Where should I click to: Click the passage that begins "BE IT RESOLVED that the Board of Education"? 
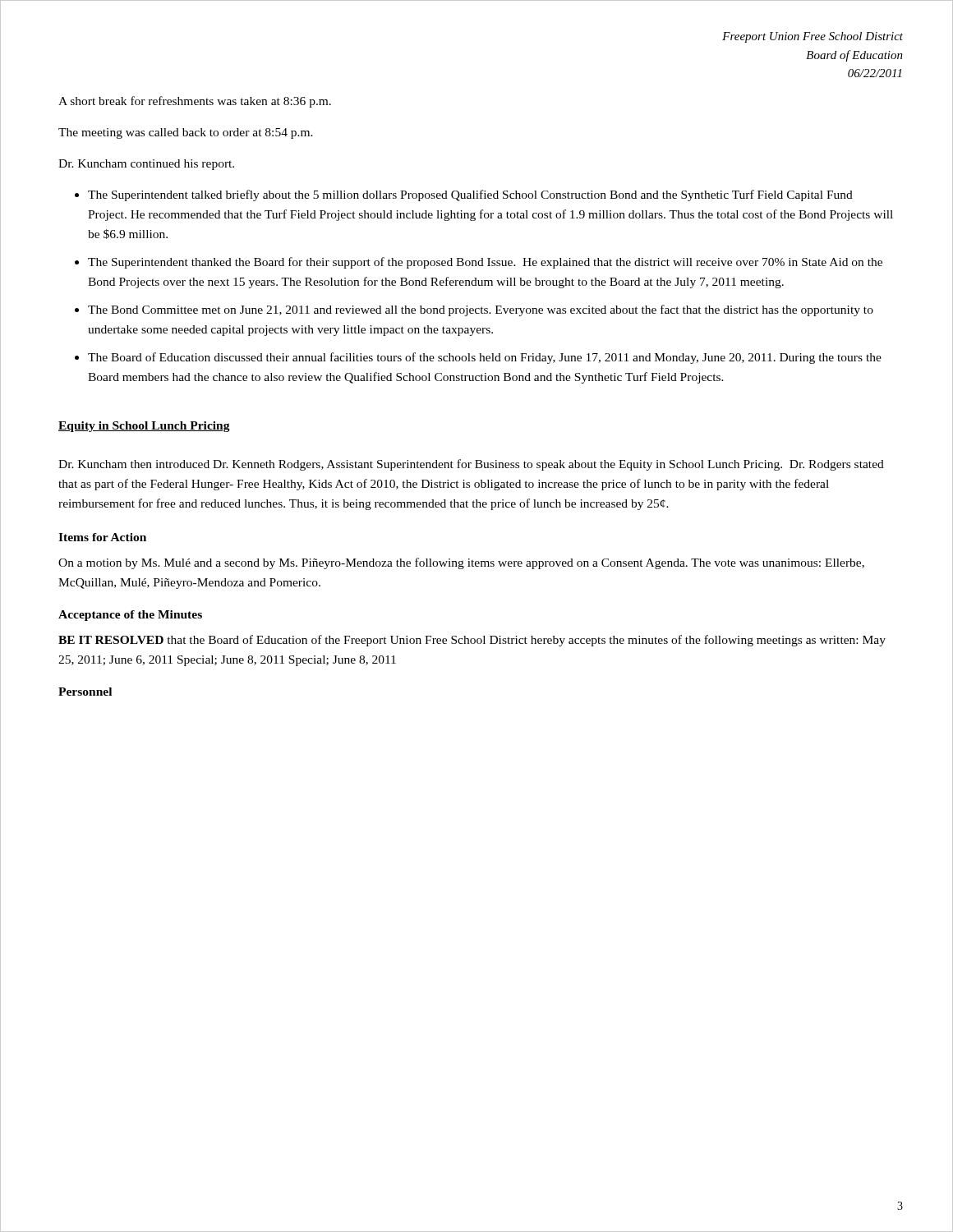tap(472, 650)
